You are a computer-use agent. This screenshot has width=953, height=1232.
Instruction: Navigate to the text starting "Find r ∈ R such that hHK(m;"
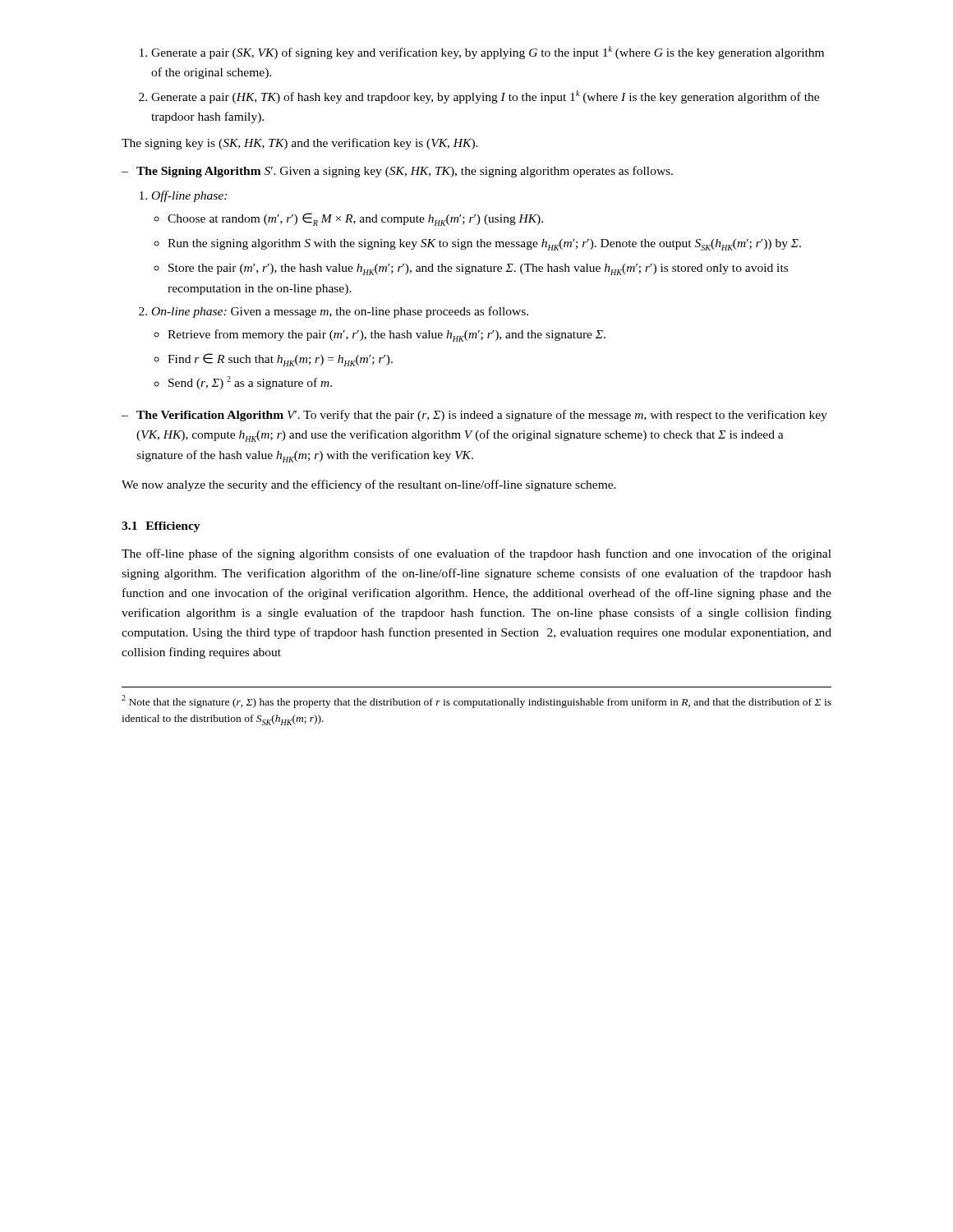pos(280,360)
